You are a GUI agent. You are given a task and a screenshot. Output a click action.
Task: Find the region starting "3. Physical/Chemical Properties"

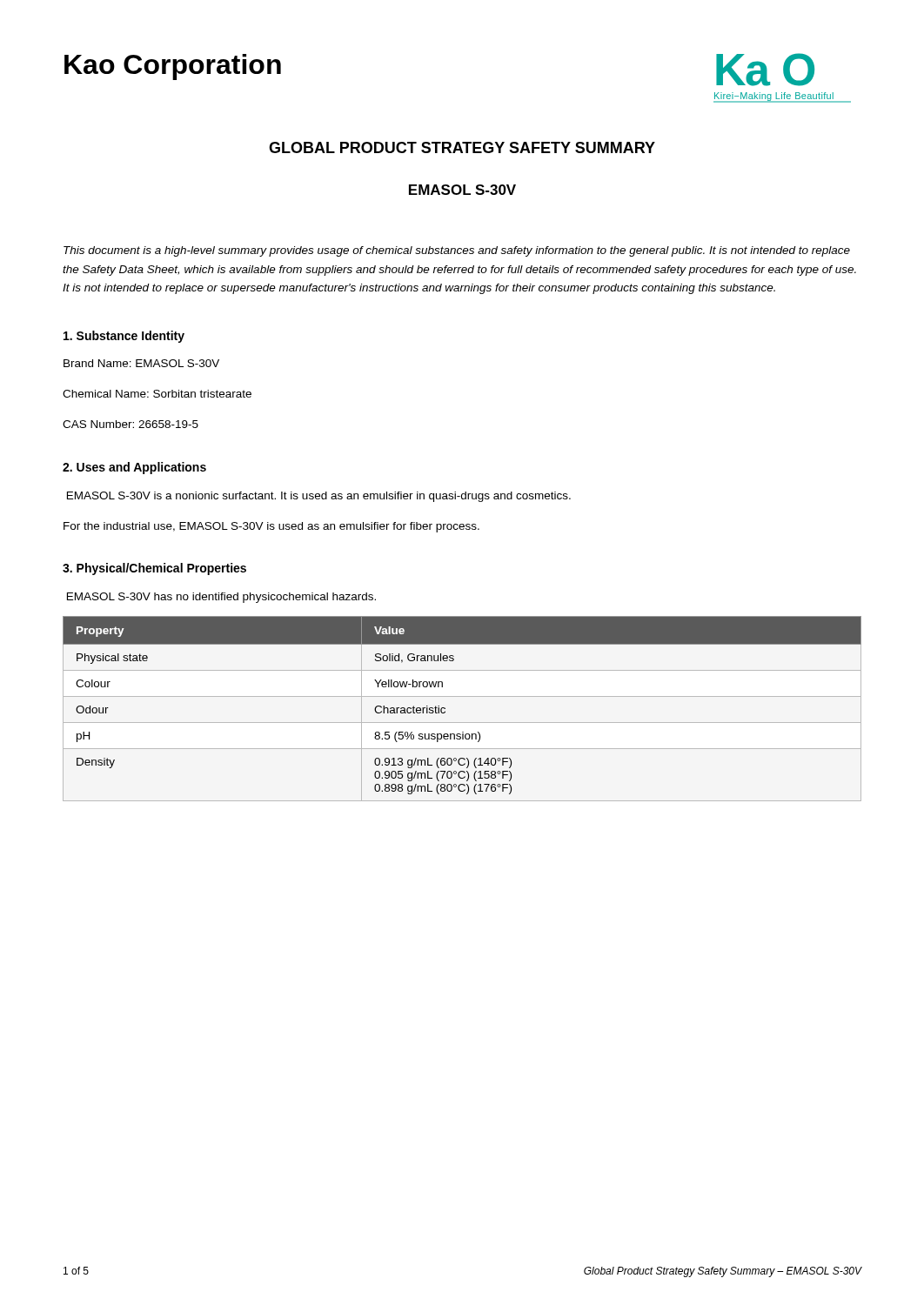click(x=154, y=569)
